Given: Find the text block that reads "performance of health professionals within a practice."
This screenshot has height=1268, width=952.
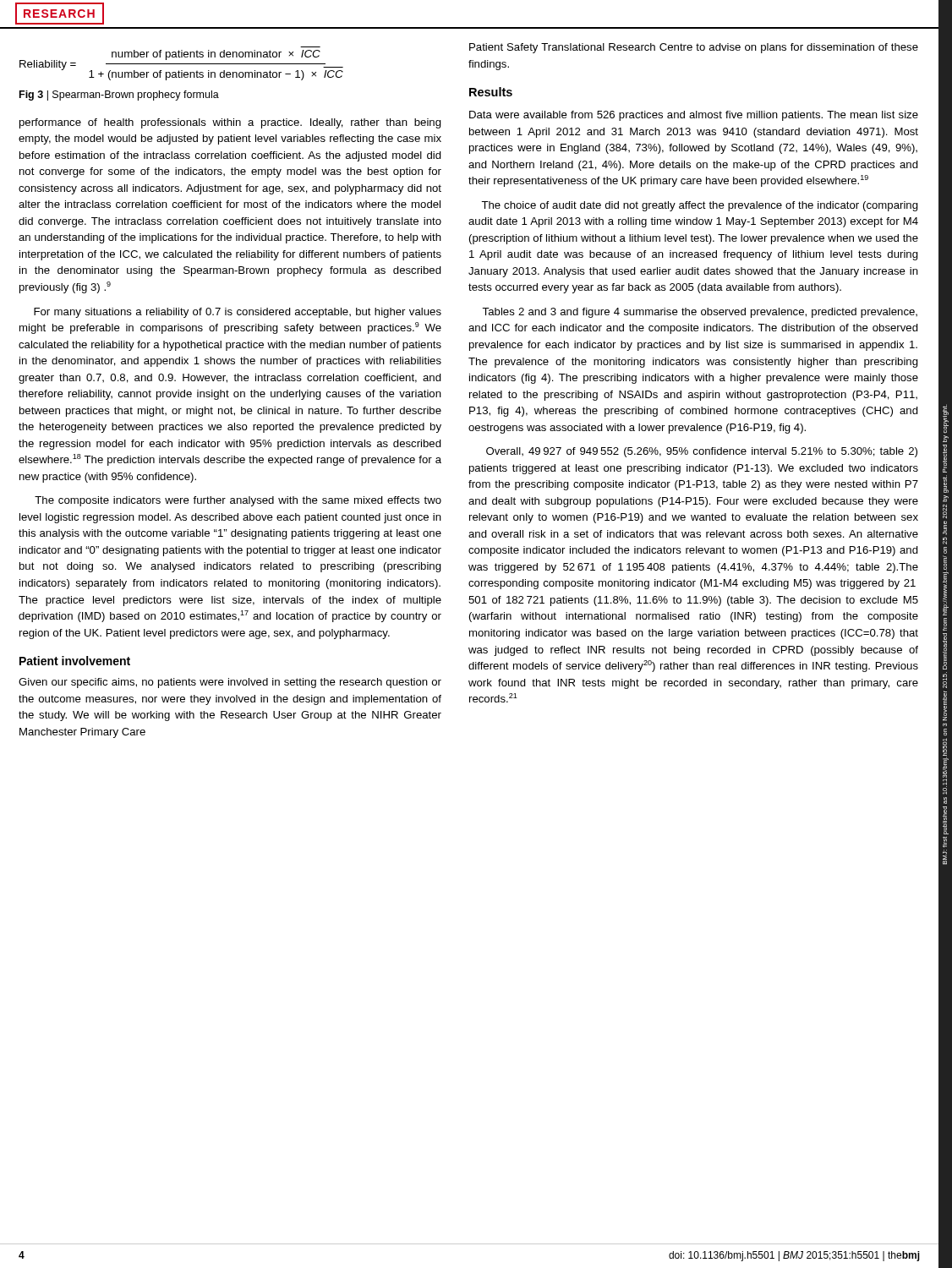Looking at the screenshot, I should pos(230,204).
